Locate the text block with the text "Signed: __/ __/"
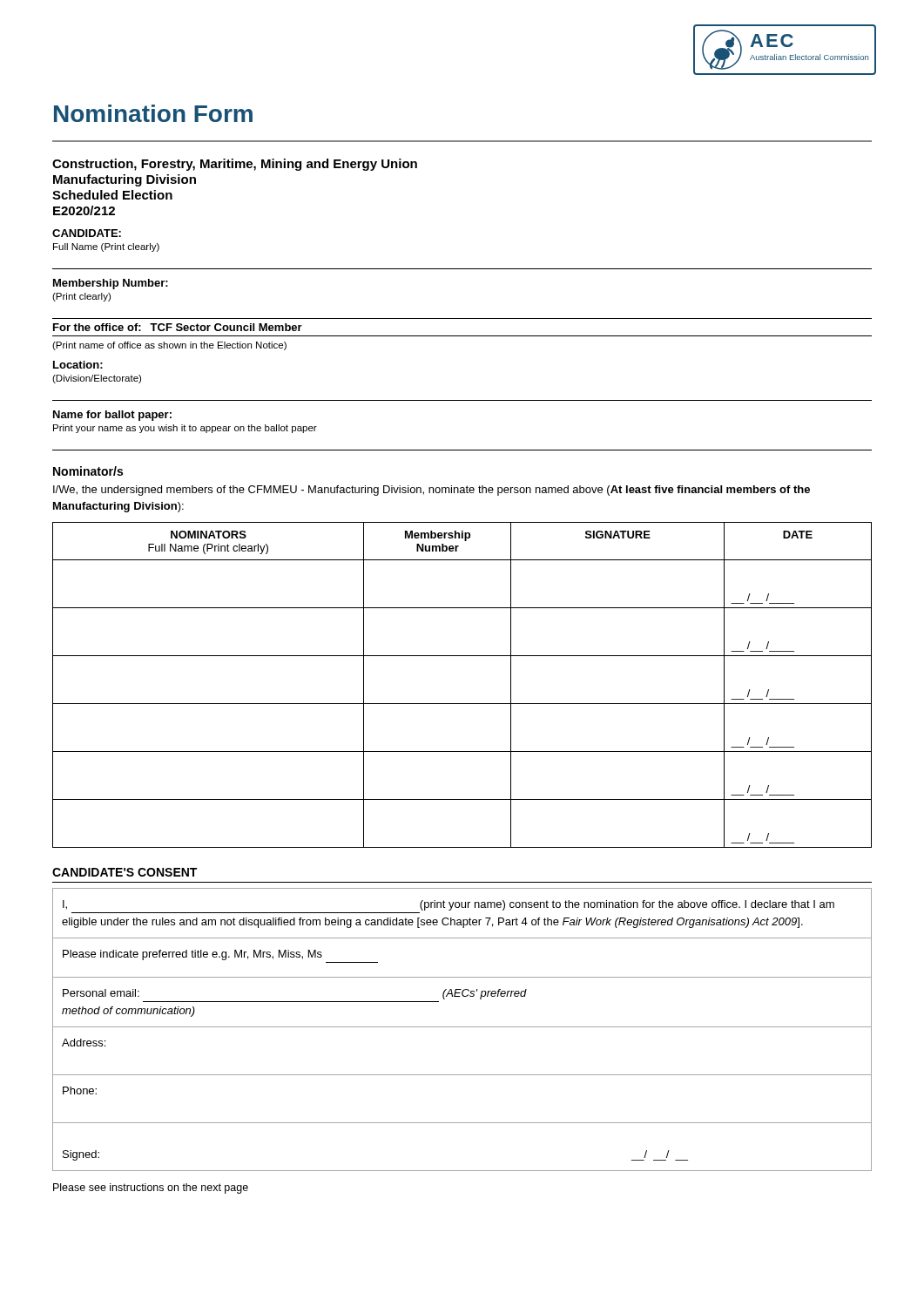The image size is (924, 1307). [x=80, y=1155]
